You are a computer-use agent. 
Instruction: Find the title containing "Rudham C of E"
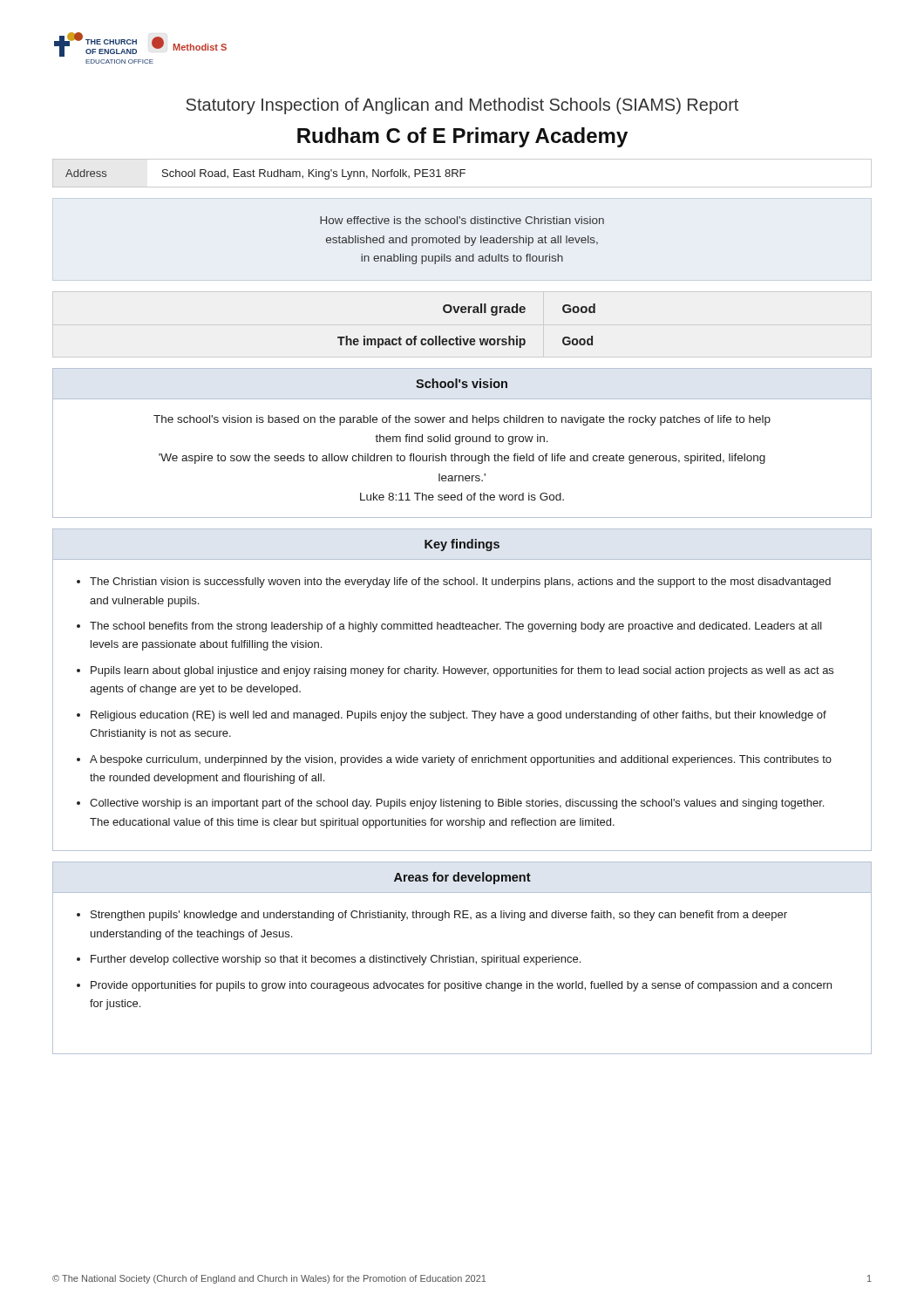[462, 136]
